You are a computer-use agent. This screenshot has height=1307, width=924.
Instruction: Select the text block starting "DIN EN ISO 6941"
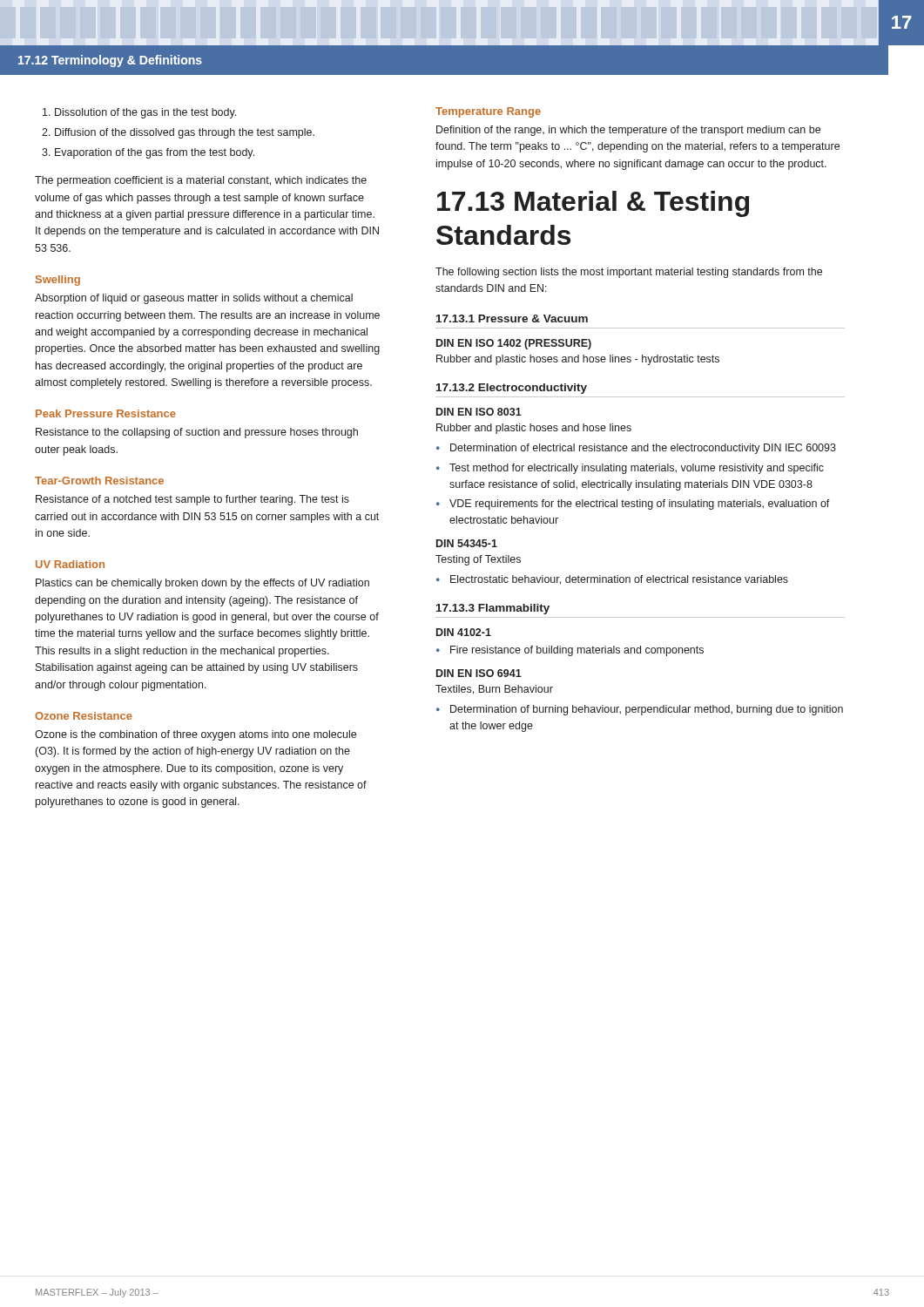478,674
